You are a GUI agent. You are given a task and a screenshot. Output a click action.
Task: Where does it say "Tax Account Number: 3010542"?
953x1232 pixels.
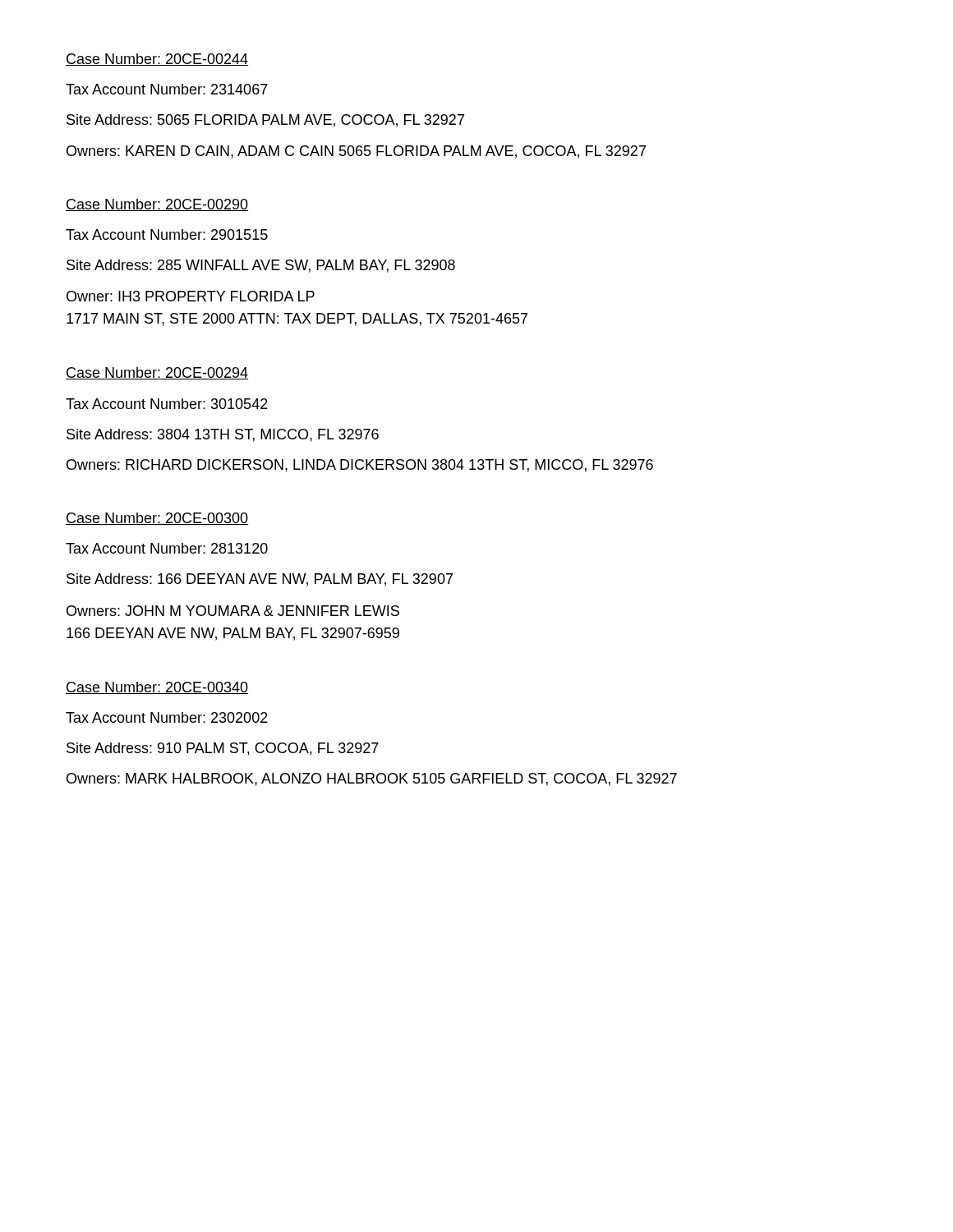(167, 404)
